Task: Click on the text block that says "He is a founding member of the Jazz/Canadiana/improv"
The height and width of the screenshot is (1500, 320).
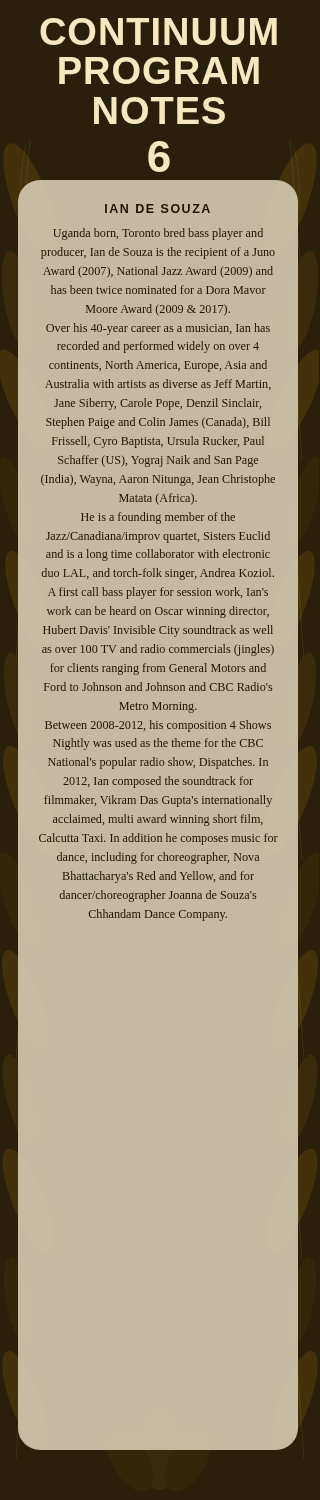Action: (158, 612)
